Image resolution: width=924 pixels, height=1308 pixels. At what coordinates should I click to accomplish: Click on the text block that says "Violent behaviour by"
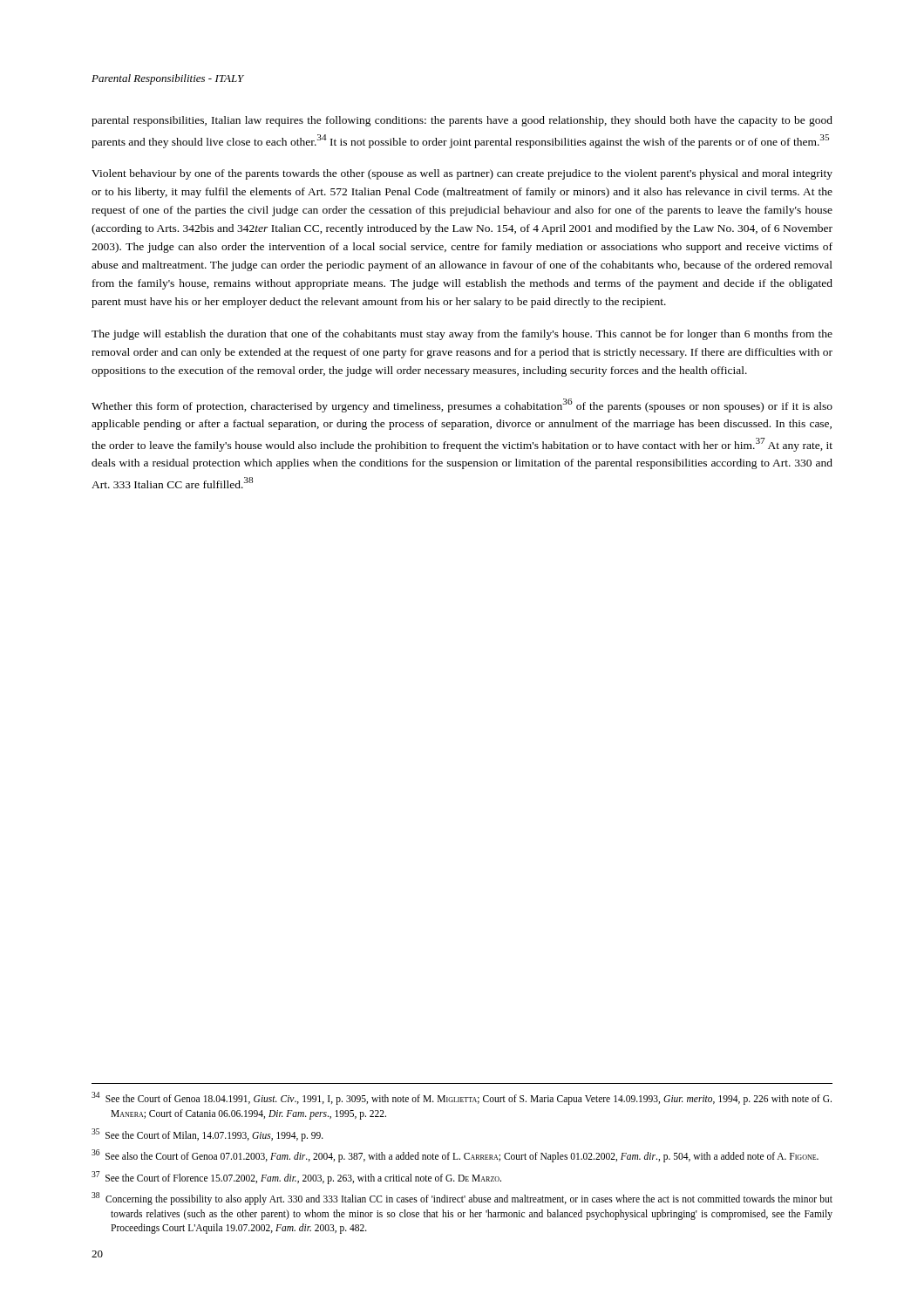(x=462, y=237)
